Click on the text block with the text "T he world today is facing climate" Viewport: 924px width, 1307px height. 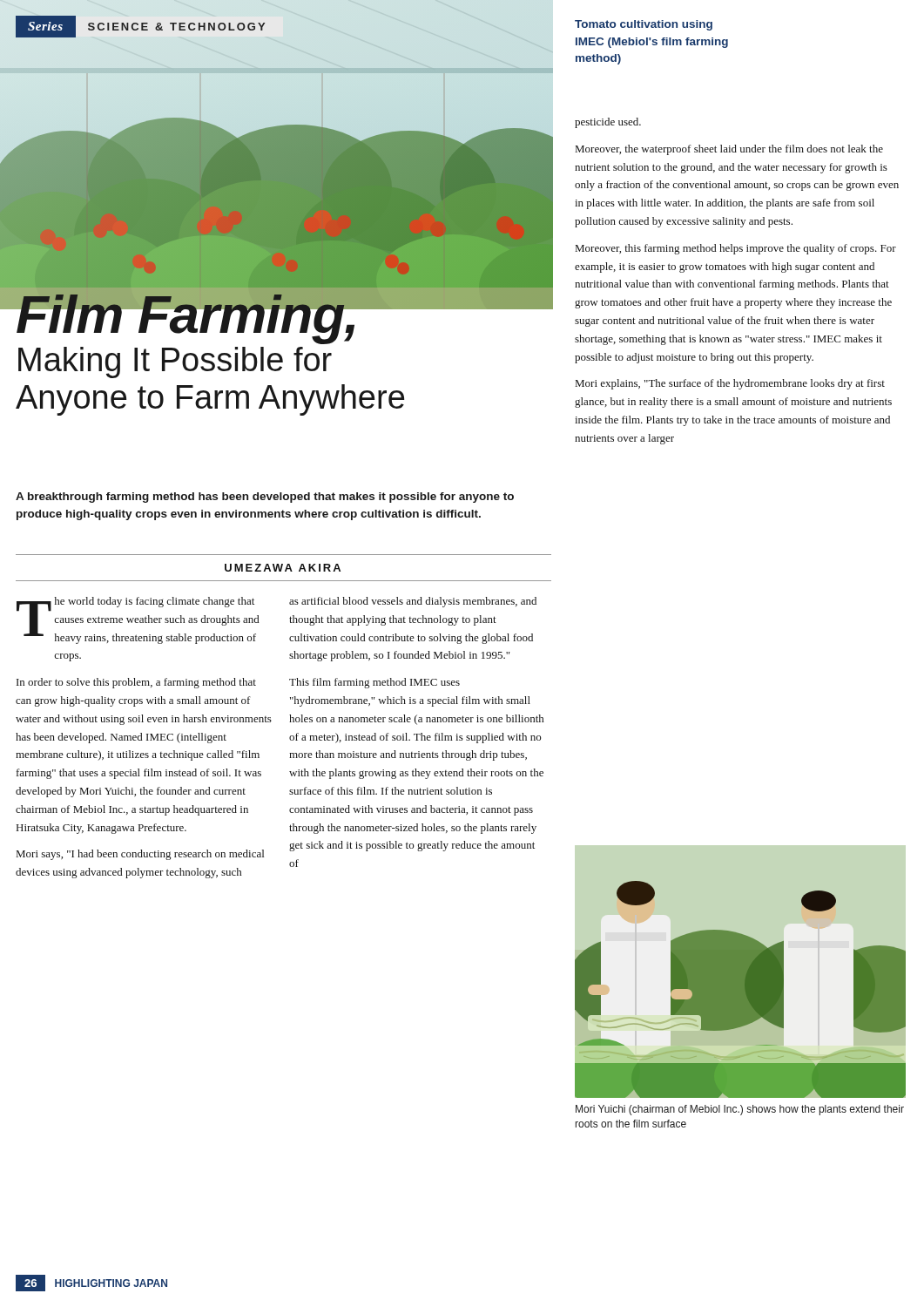tap(144, 737)
